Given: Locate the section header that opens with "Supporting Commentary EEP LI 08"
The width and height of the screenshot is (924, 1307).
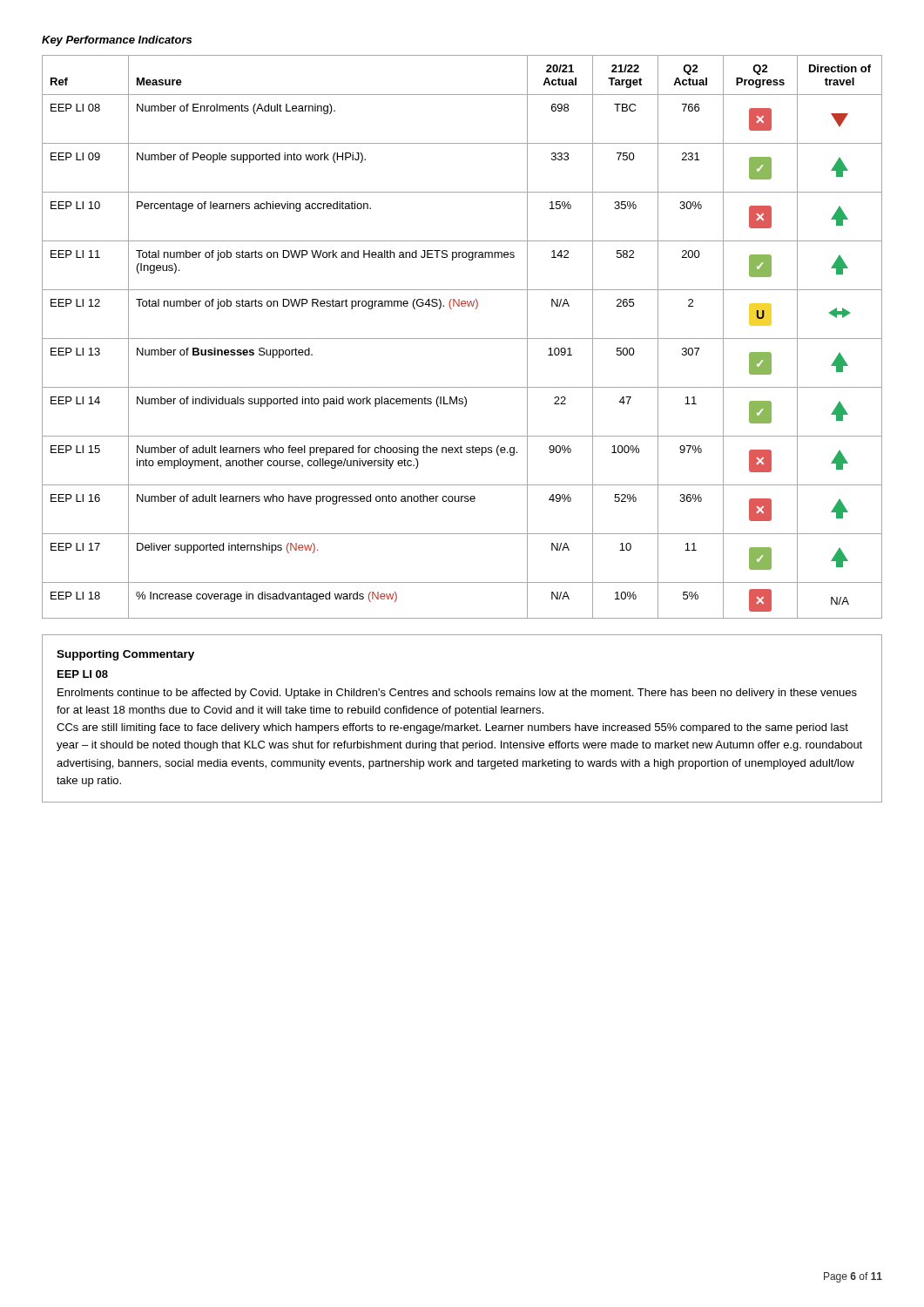Looking at the screenshot, I should coord(462,718).
